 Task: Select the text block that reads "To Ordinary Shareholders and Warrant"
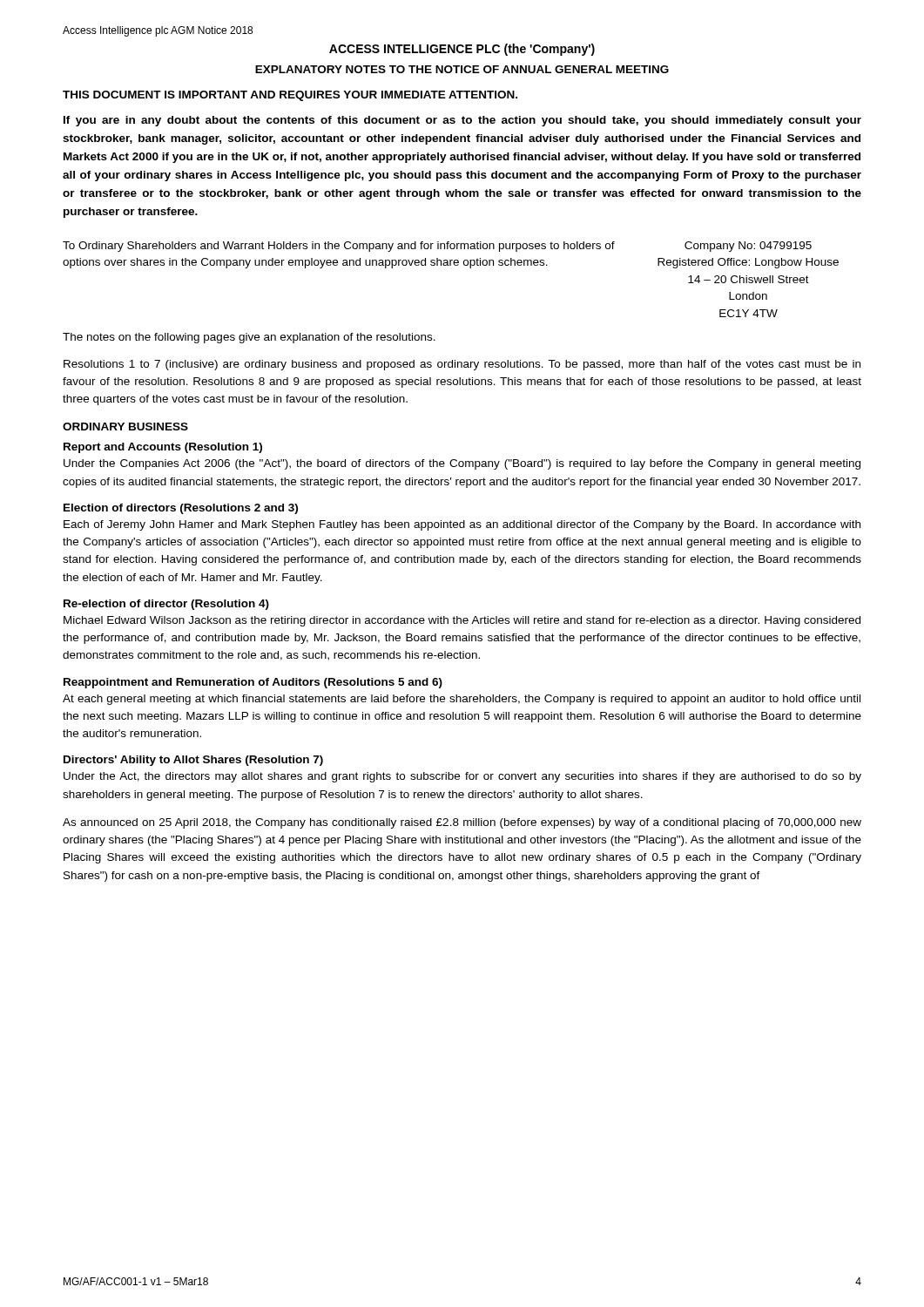tap(339, 253)
